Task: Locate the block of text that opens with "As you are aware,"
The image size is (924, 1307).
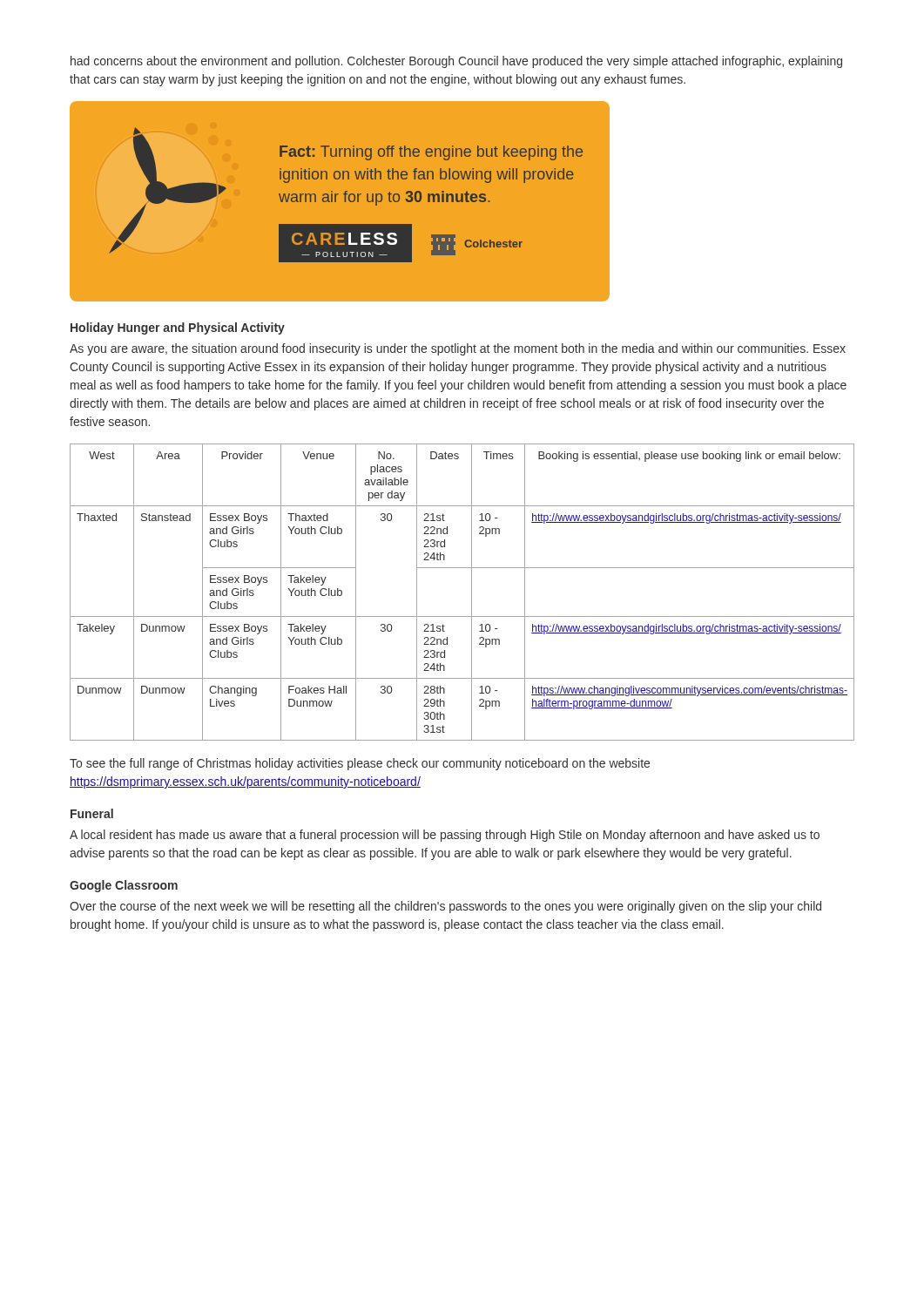Action: coord(458,385)
